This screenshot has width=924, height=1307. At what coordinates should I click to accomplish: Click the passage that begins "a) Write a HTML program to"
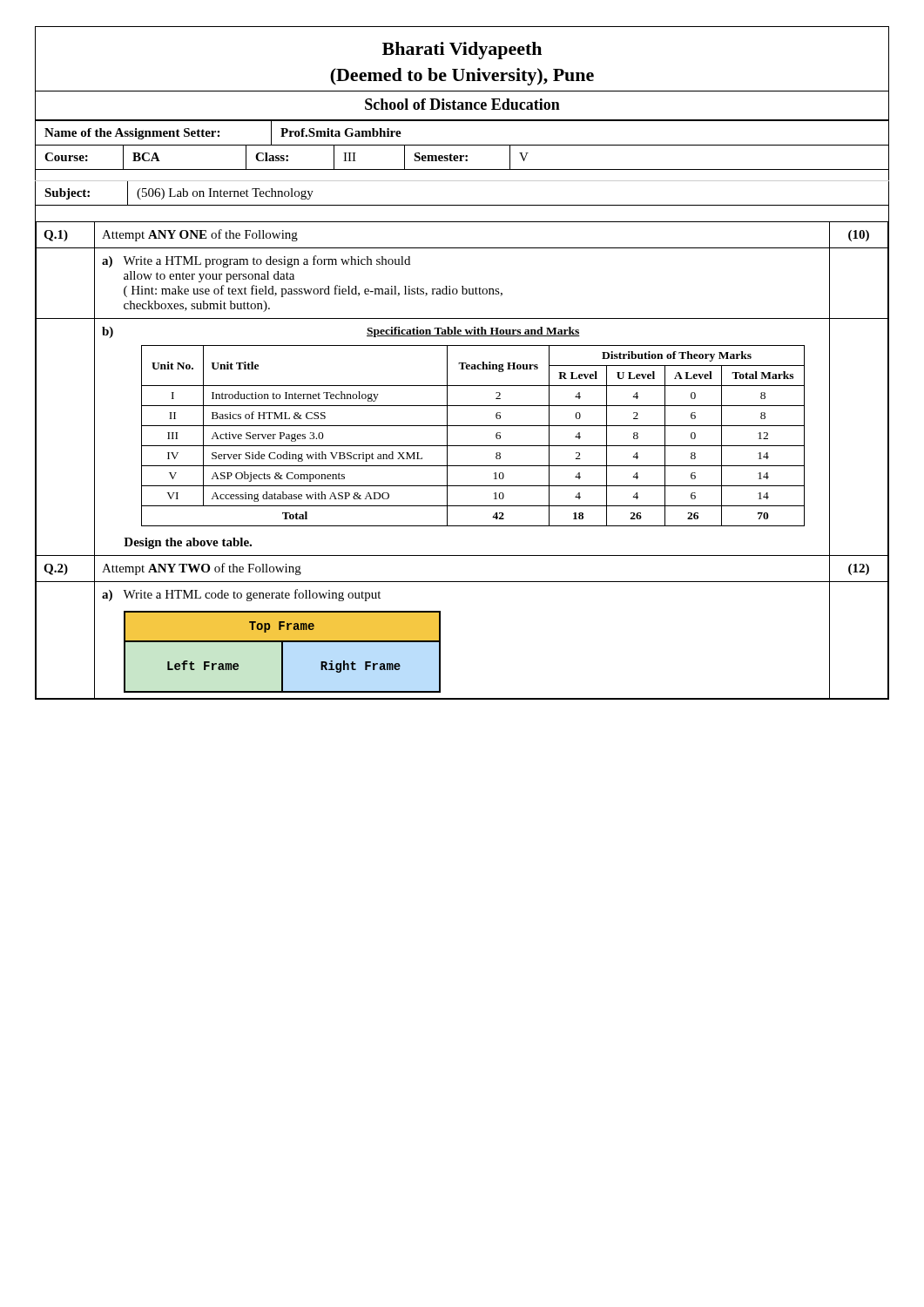[303, 283]
